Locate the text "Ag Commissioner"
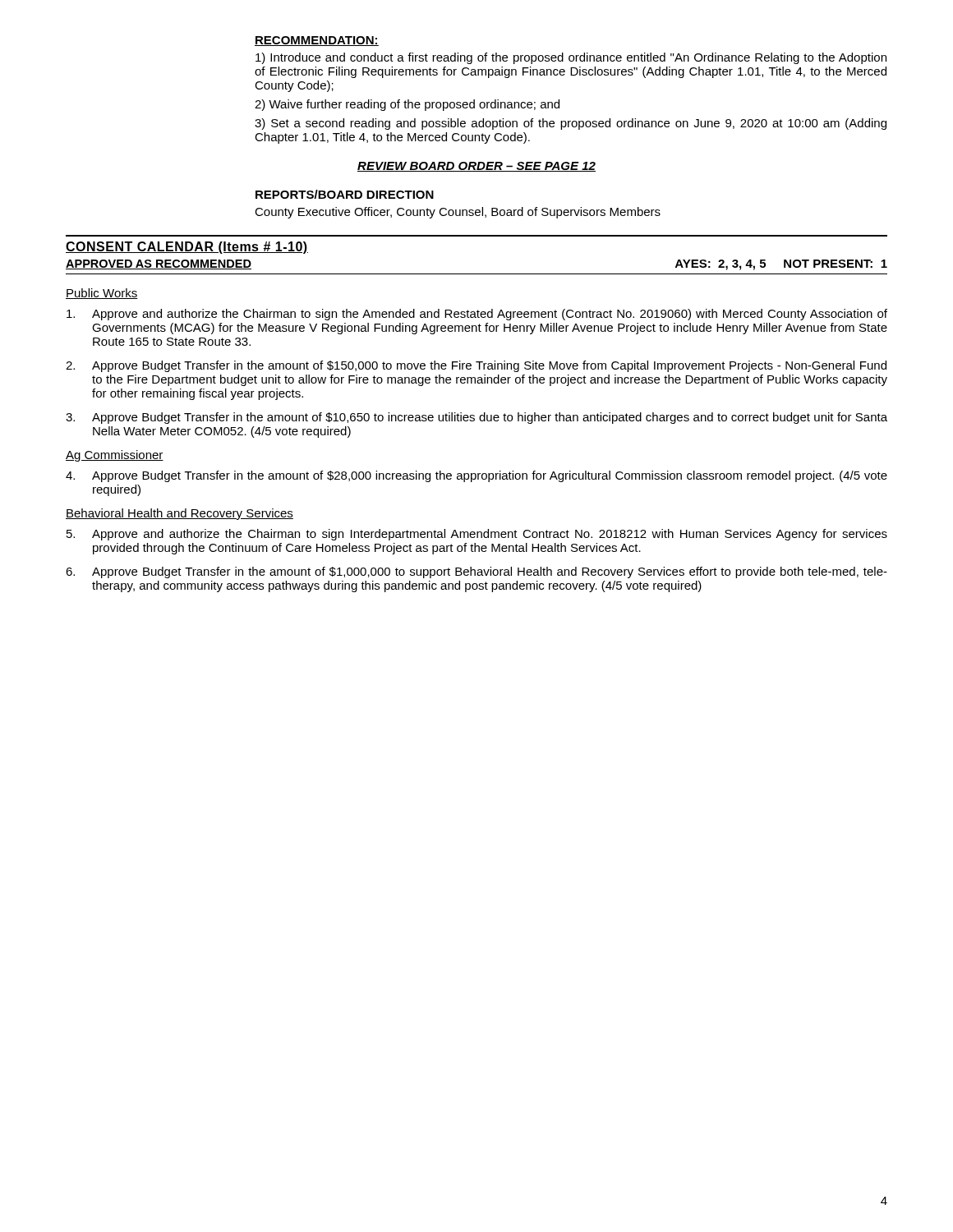Screen dimensions: 1232x953 tap(114, 455)
